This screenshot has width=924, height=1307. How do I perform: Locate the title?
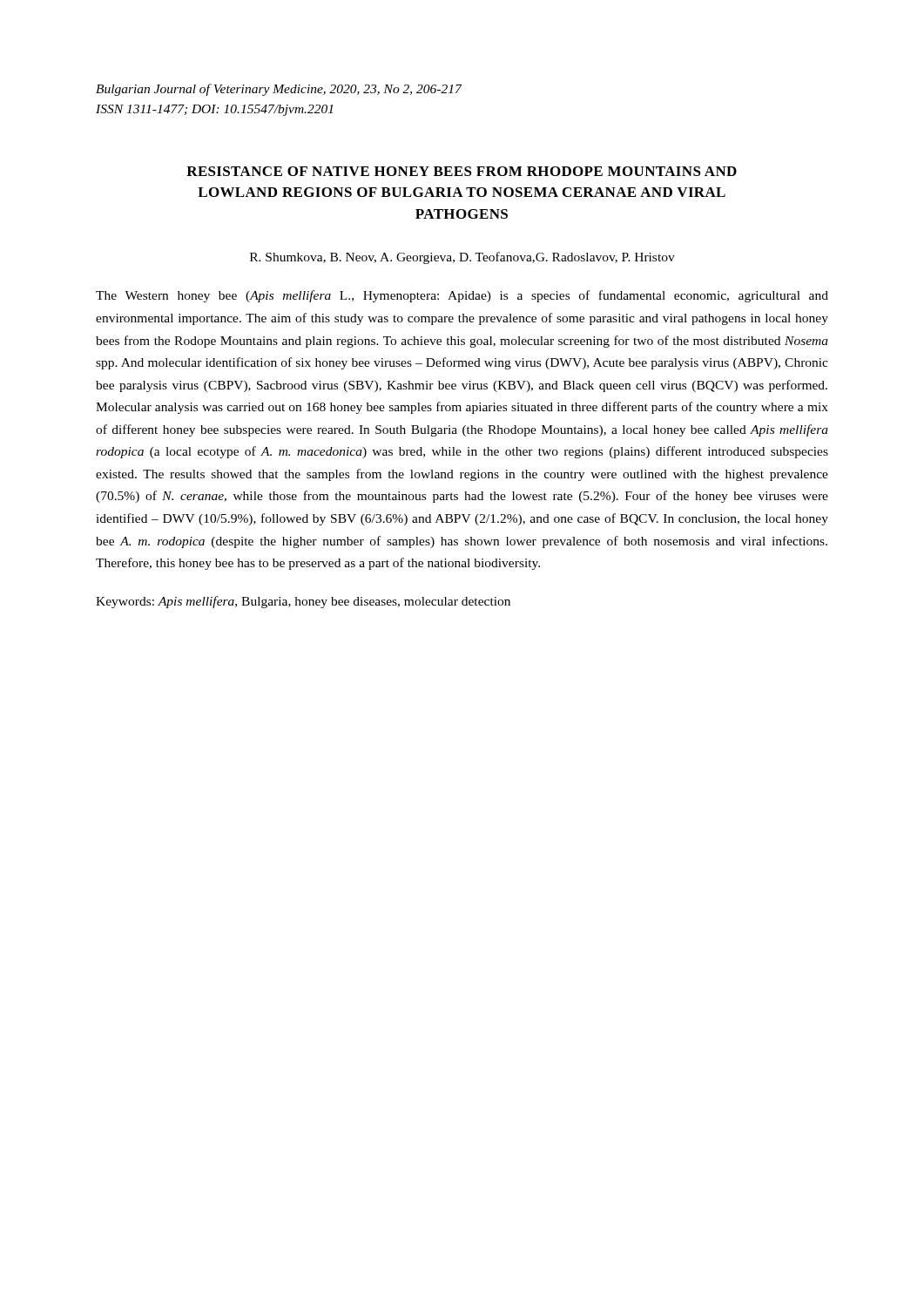[x=462, y=193]
